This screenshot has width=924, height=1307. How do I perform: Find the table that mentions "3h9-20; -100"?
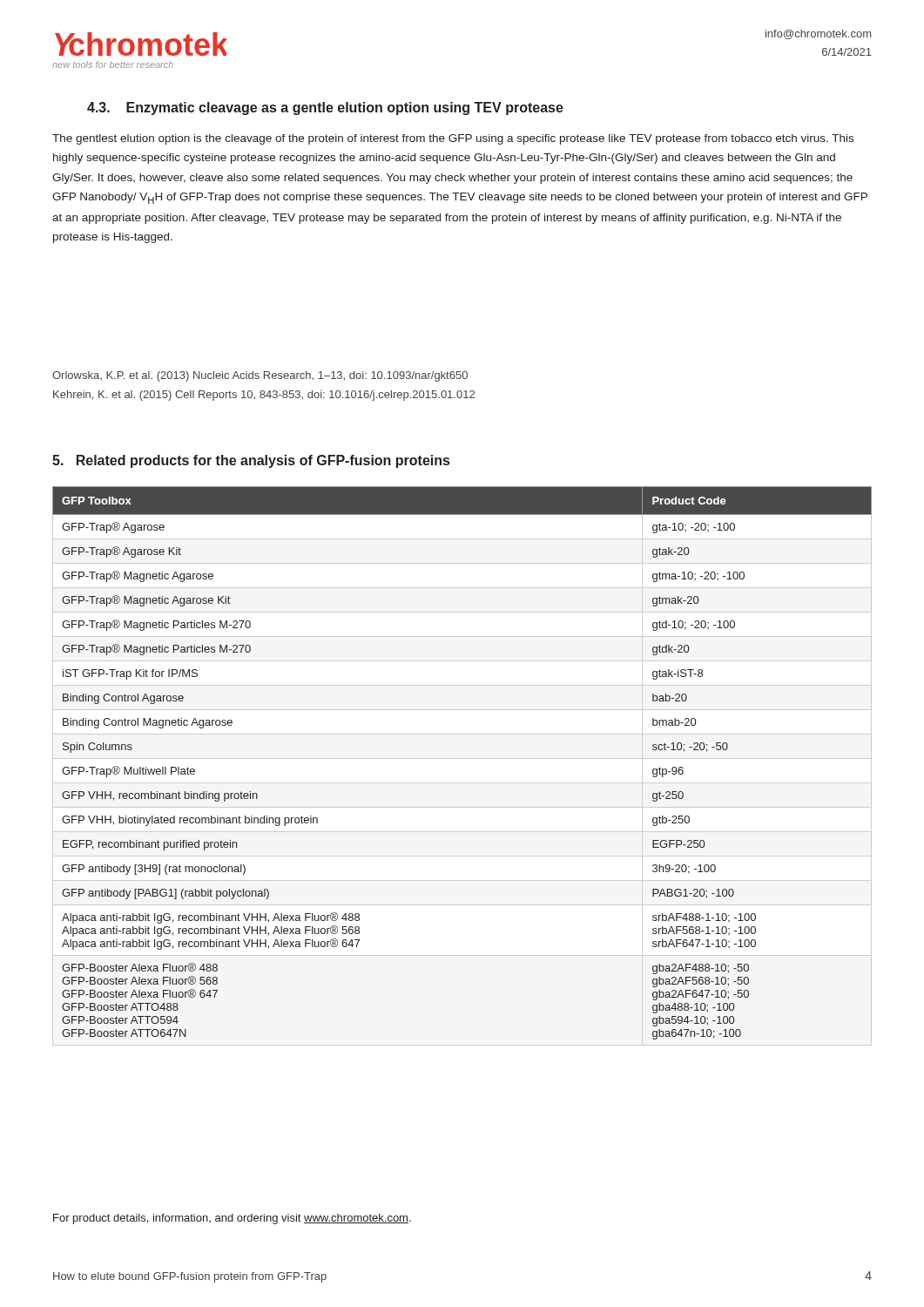[x=462, y=766]
